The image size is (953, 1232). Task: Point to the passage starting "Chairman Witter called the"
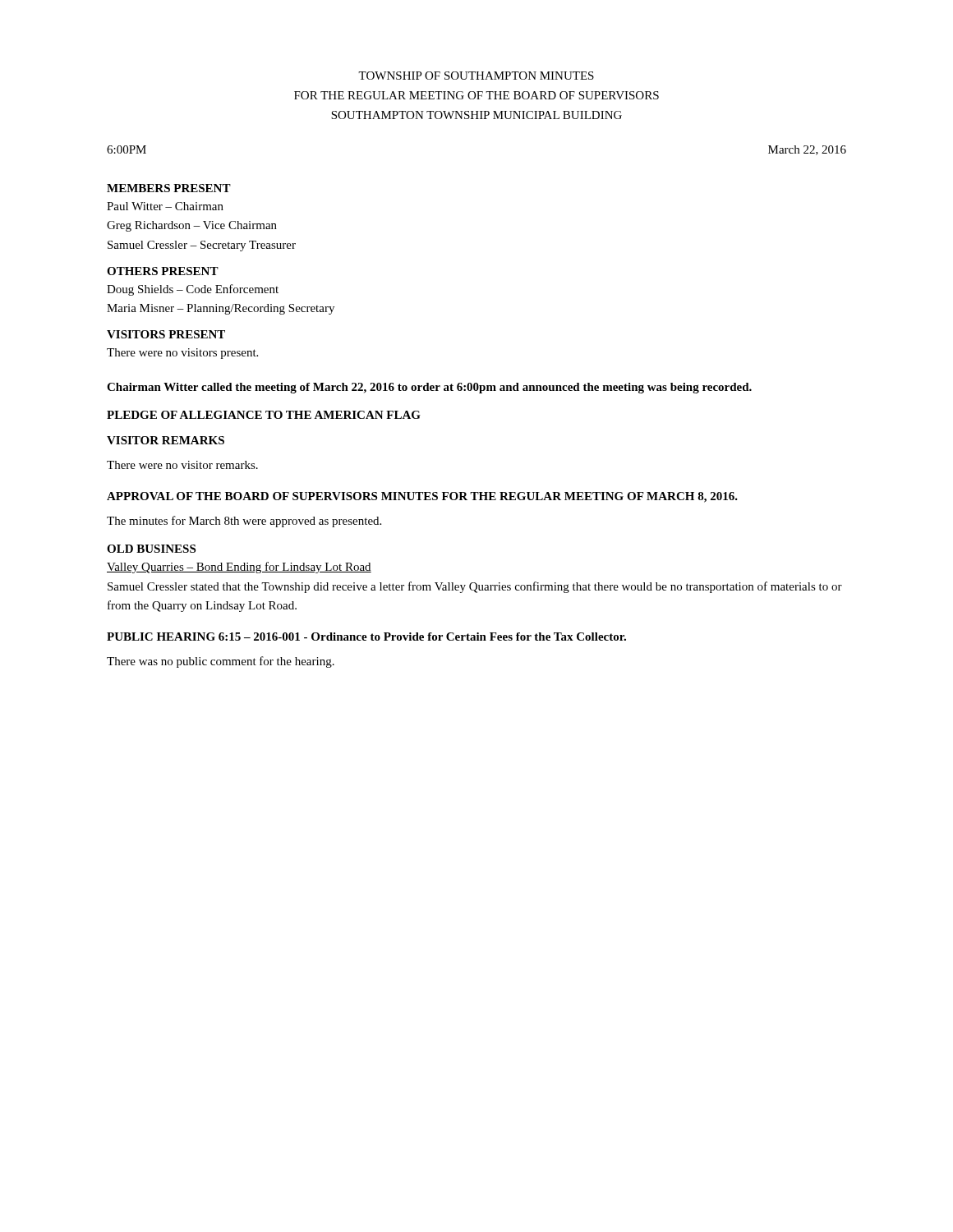tap(429, 386)
